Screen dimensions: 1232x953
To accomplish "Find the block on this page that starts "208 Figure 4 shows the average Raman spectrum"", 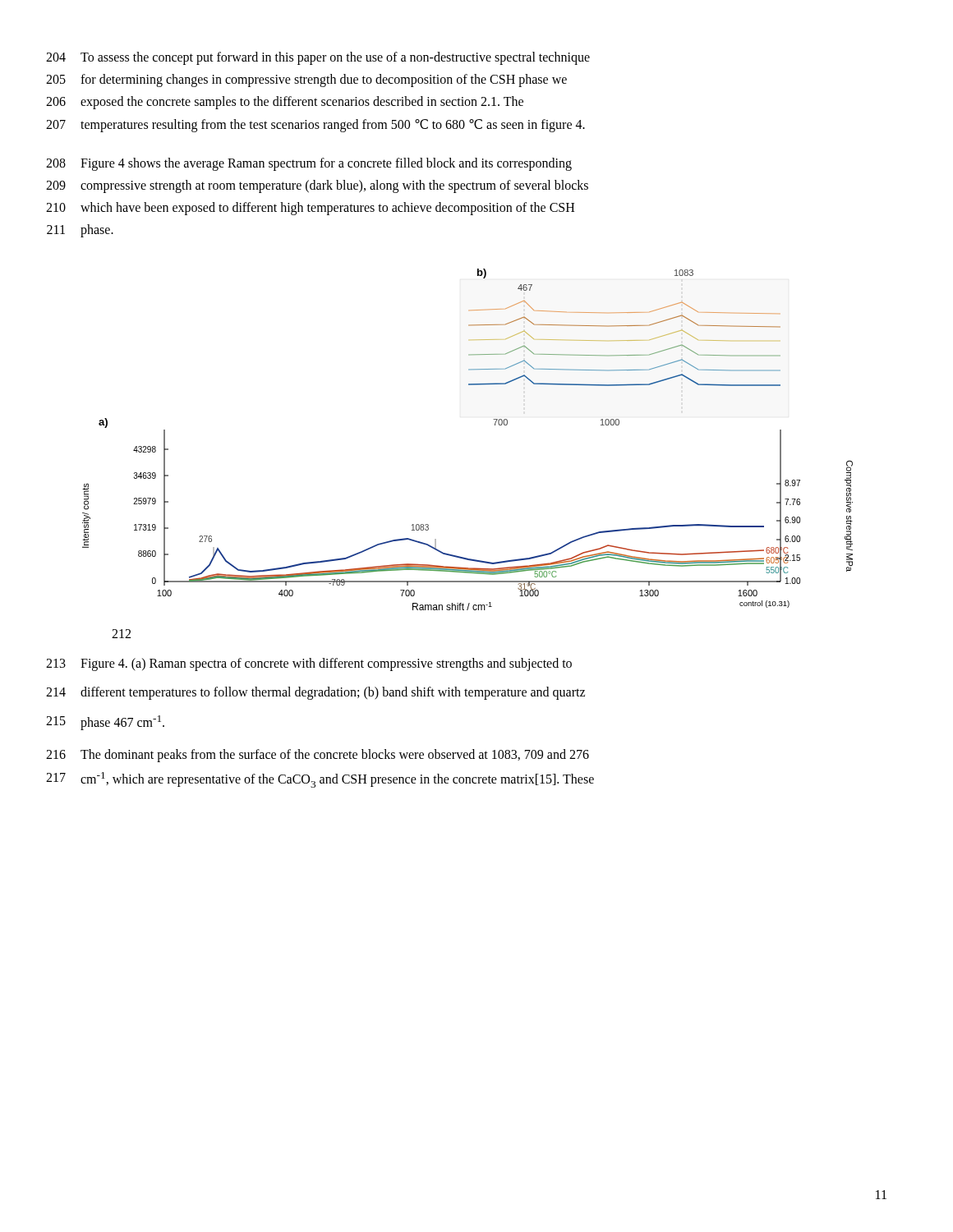I will click(x=476, y=196).
